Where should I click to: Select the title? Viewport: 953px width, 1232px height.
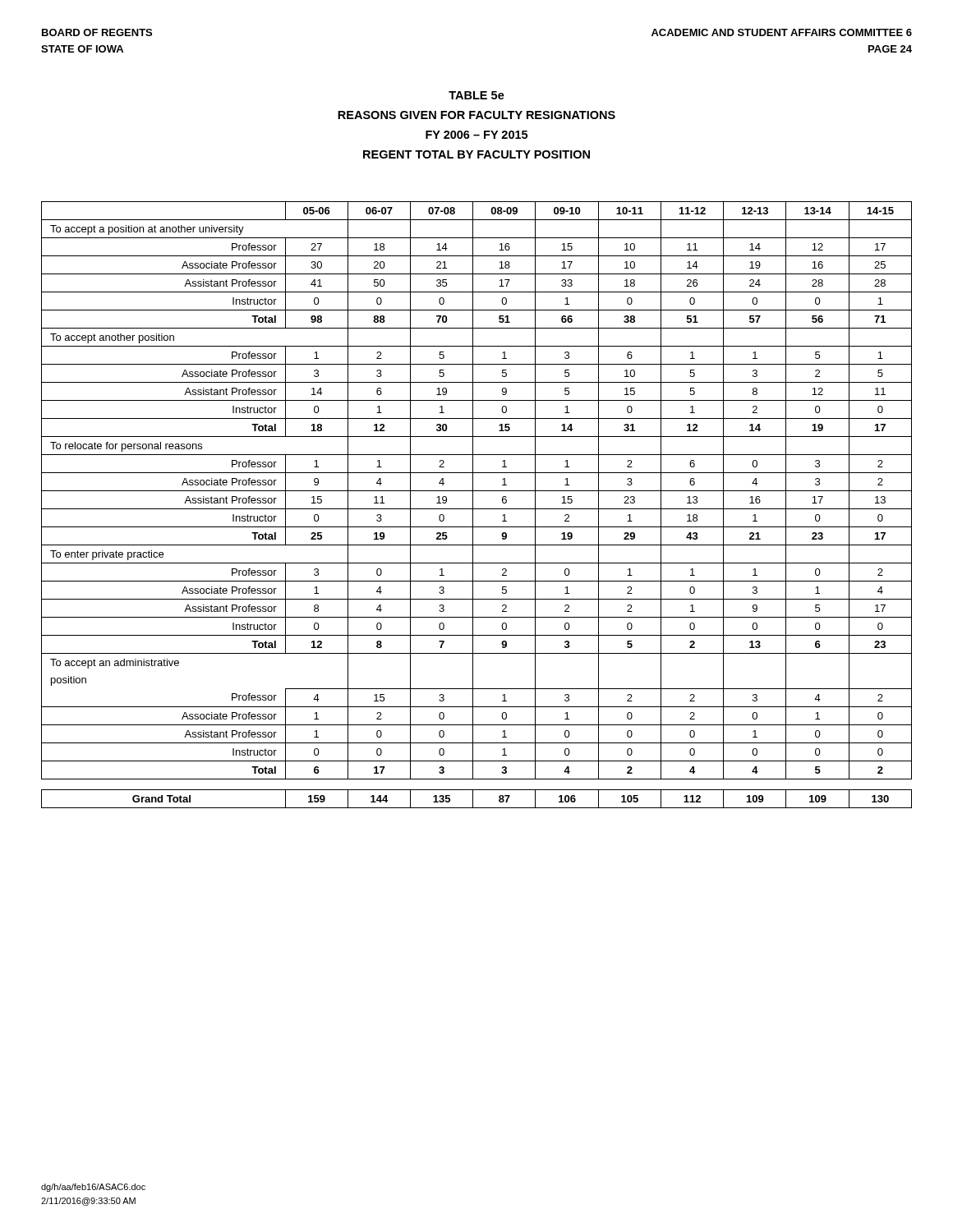pyautogui.click(x=476, y=126)
